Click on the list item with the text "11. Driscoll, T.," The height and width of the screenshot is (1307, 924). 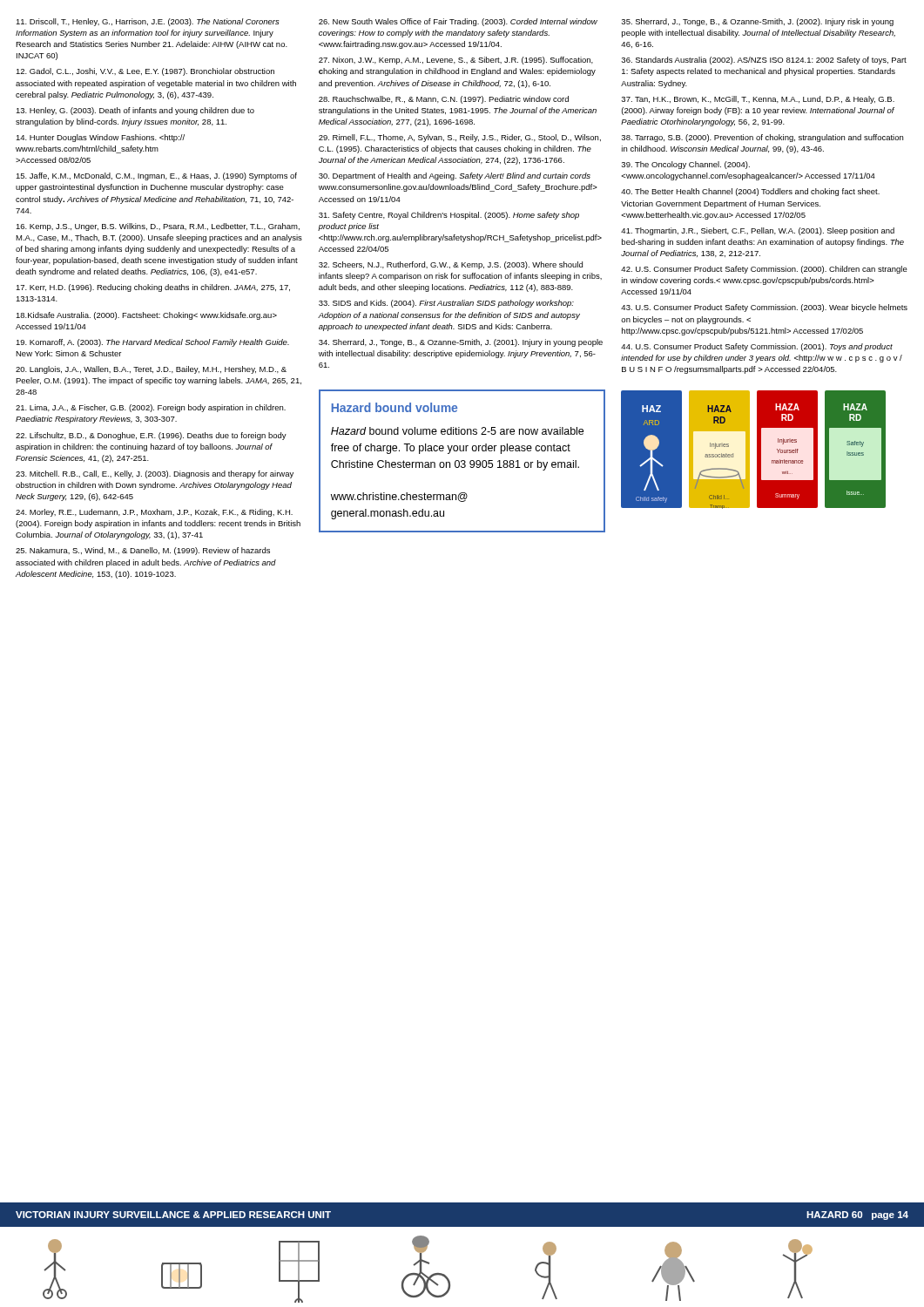coord(159,297)
